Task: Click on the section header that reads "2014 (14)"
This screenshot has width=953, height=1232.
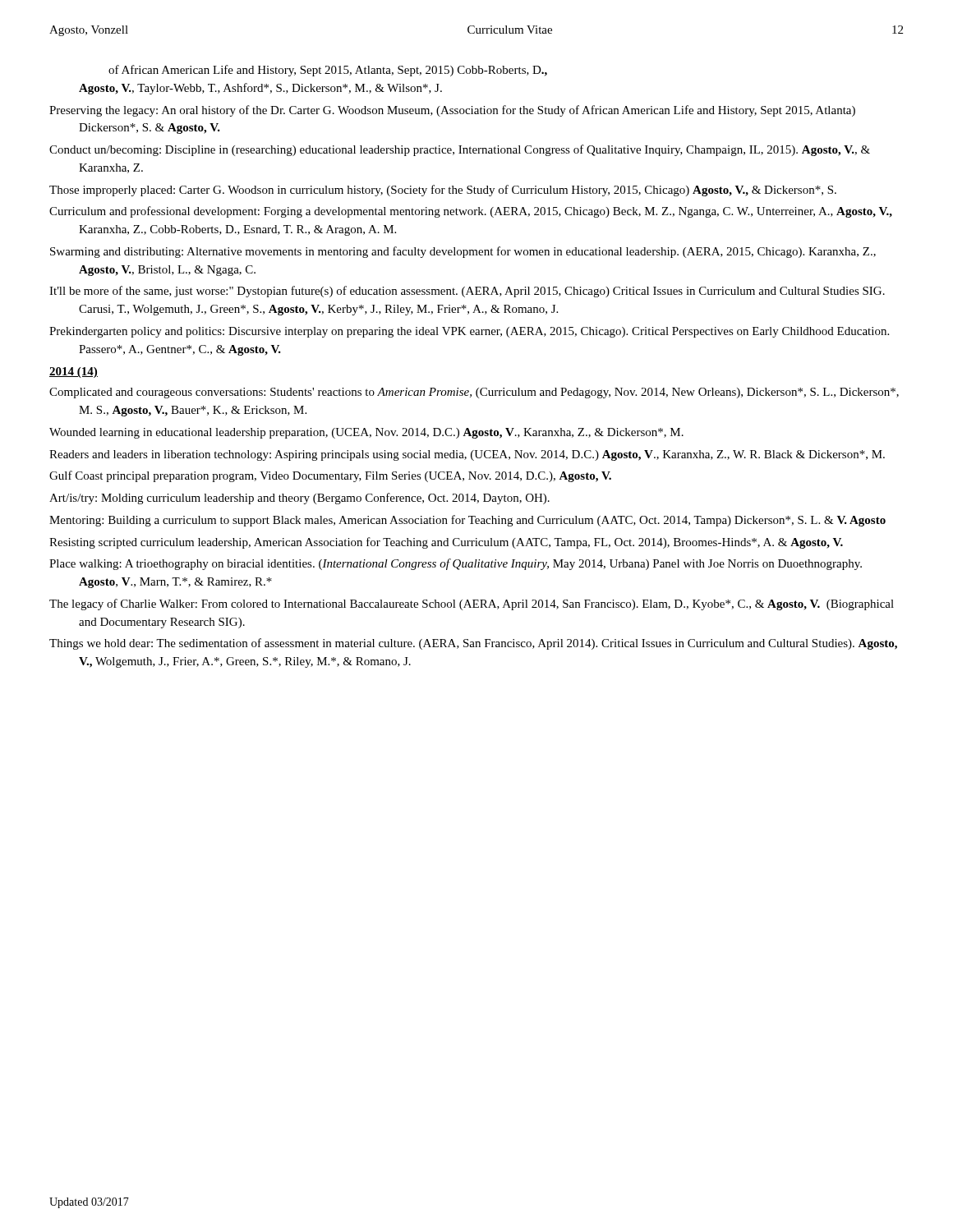Action: coord(74,372)
